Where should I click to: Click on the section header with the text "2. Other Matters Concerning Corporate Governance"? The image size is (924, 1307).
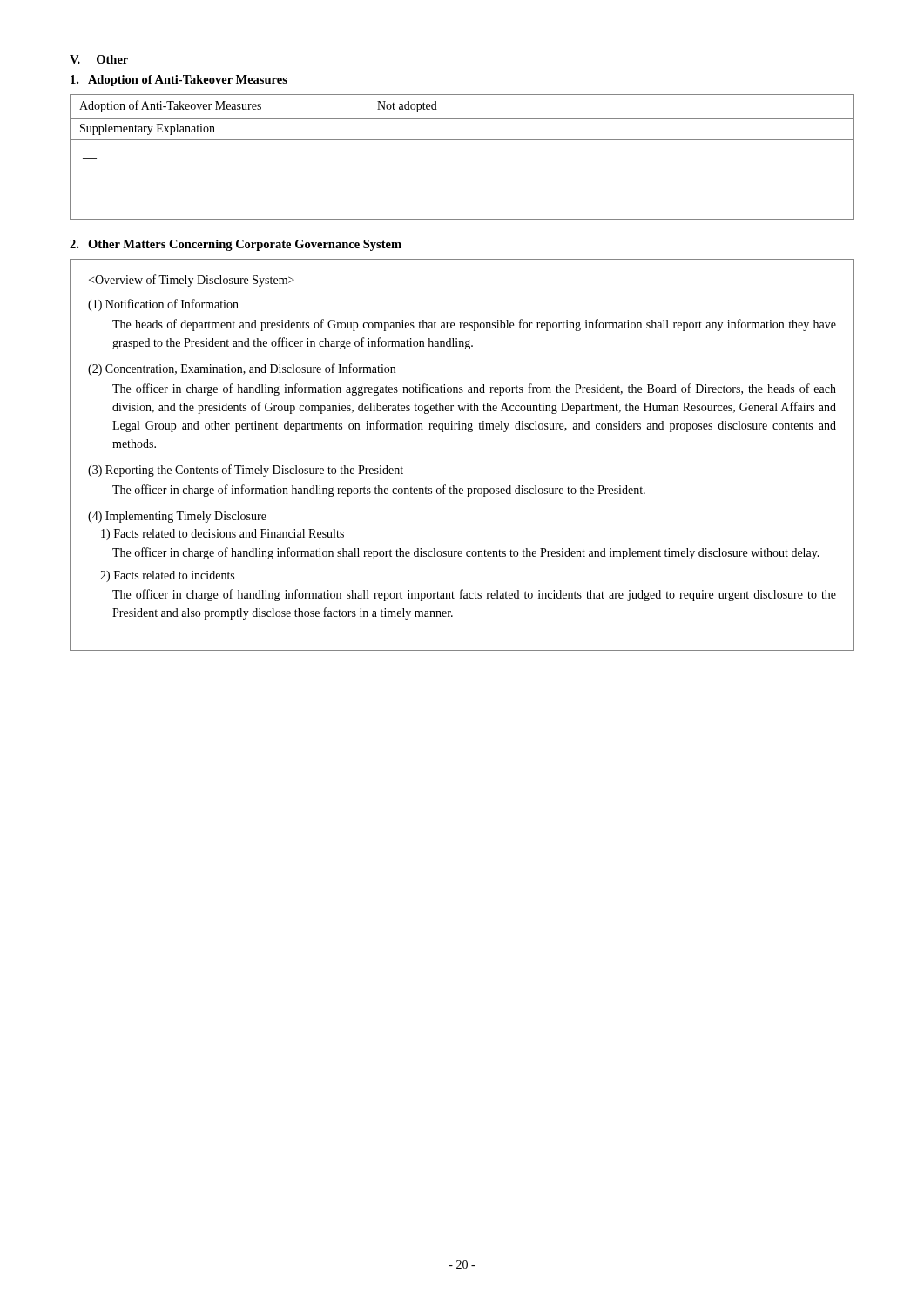point(236,244)
